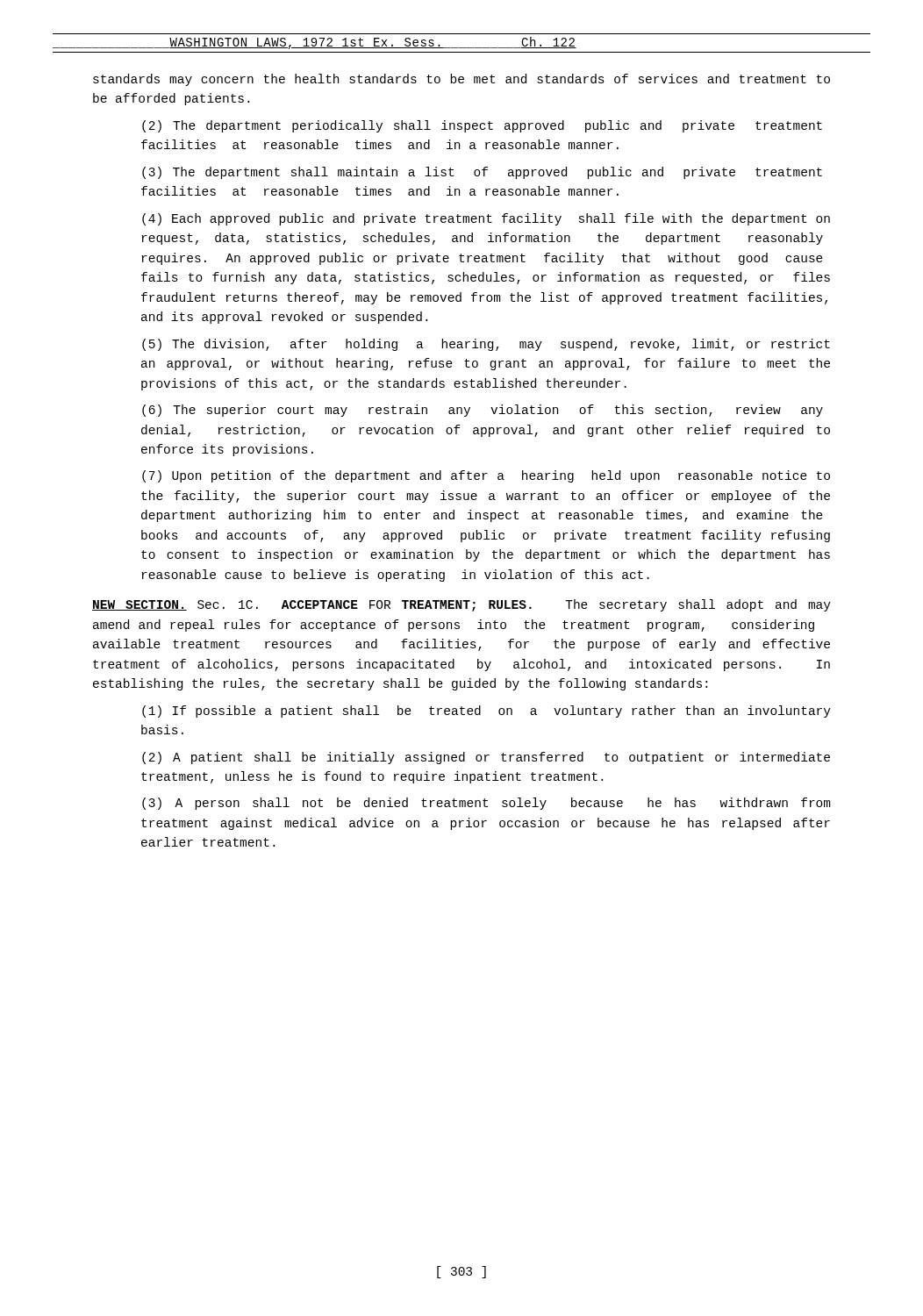Image resolution: width=923 pixels, height=1316 pixels.
Task: Click the passage that begins "(6) The superior court may restrain any violation"
Action: pyautogui.click(x=486, y=430)
